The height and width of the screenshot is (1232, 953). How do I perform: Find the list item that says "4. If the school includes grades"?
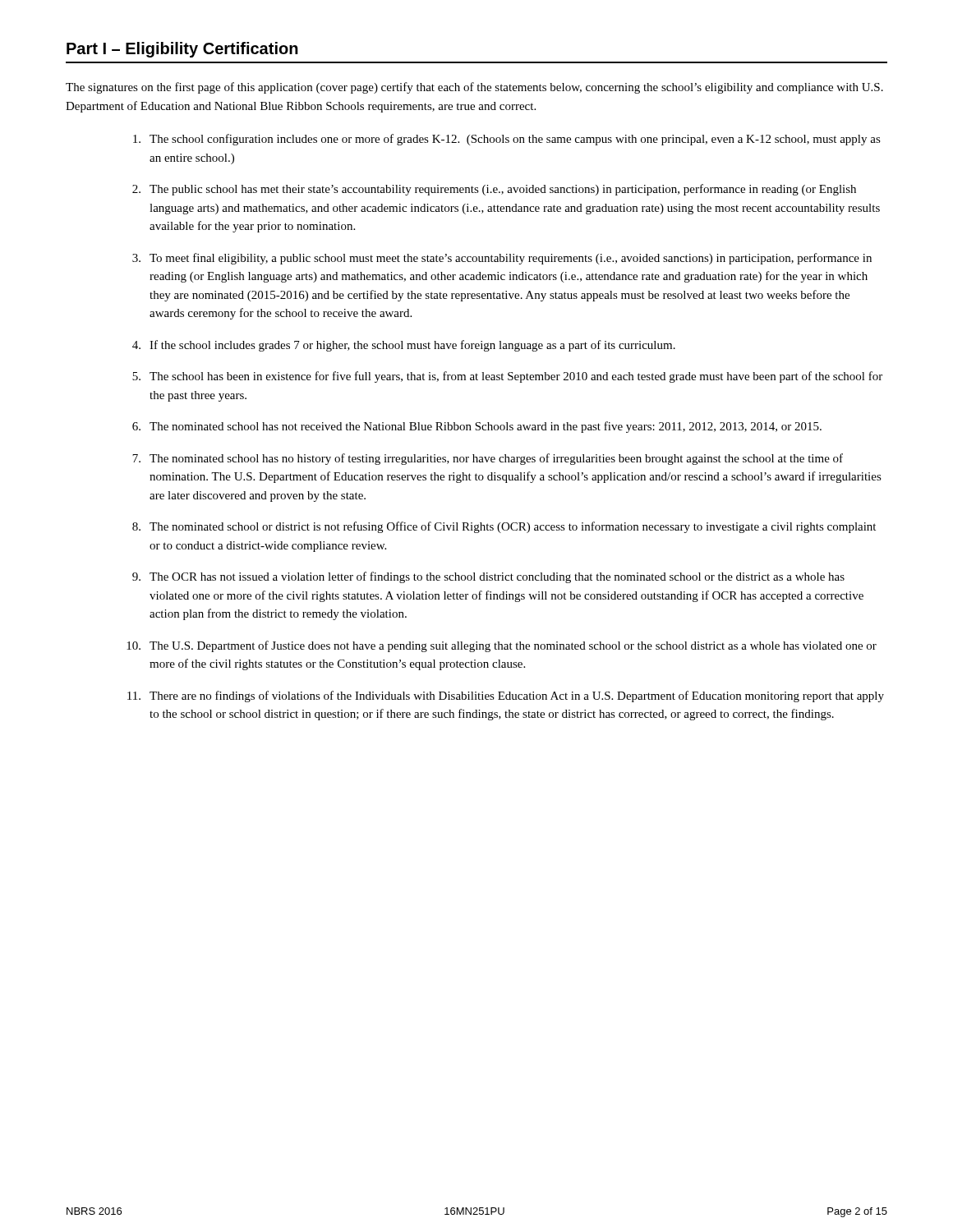click(x=501, y=345)
